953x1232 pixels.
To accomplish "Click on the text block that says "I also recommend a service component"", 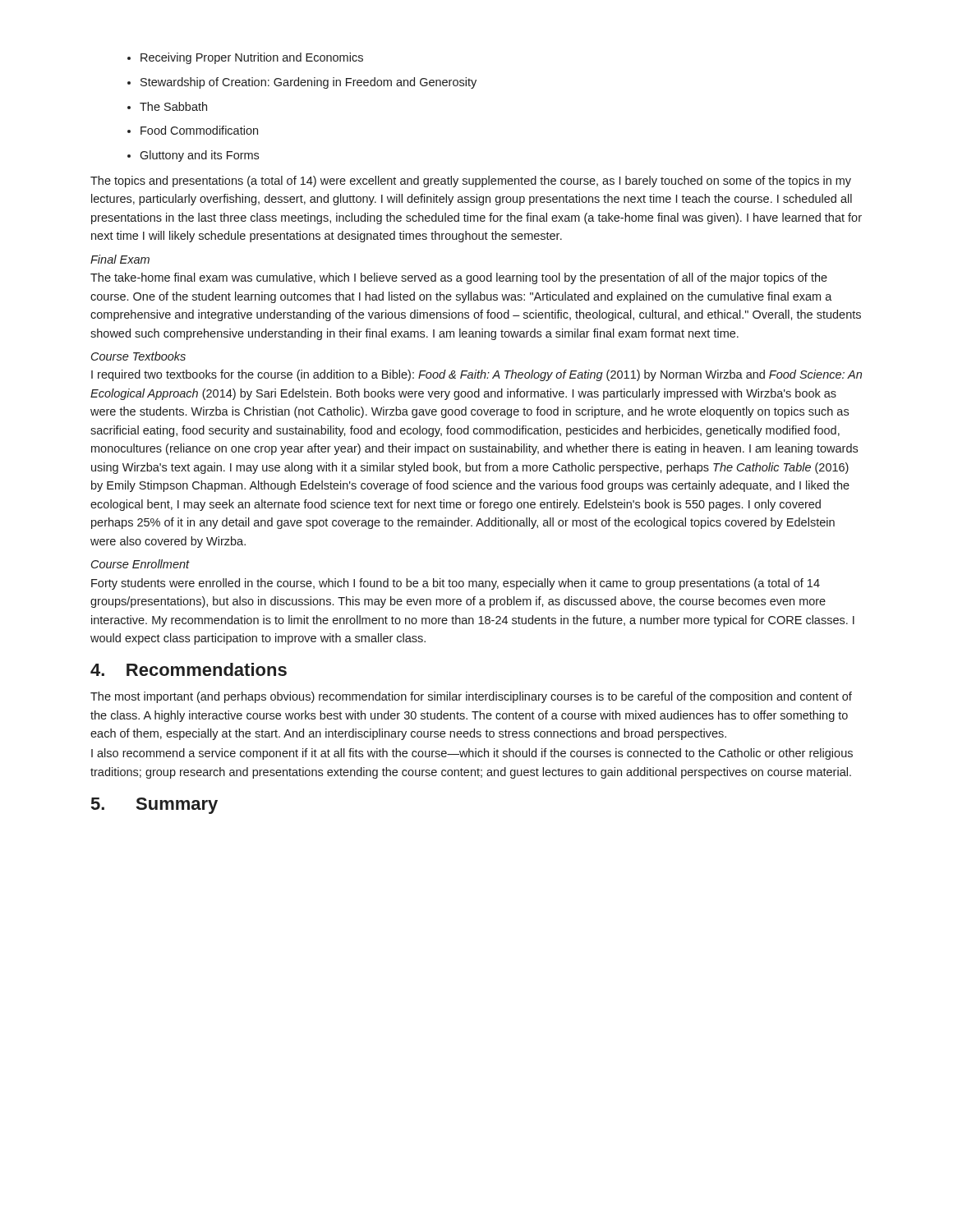I will point(476,763).
